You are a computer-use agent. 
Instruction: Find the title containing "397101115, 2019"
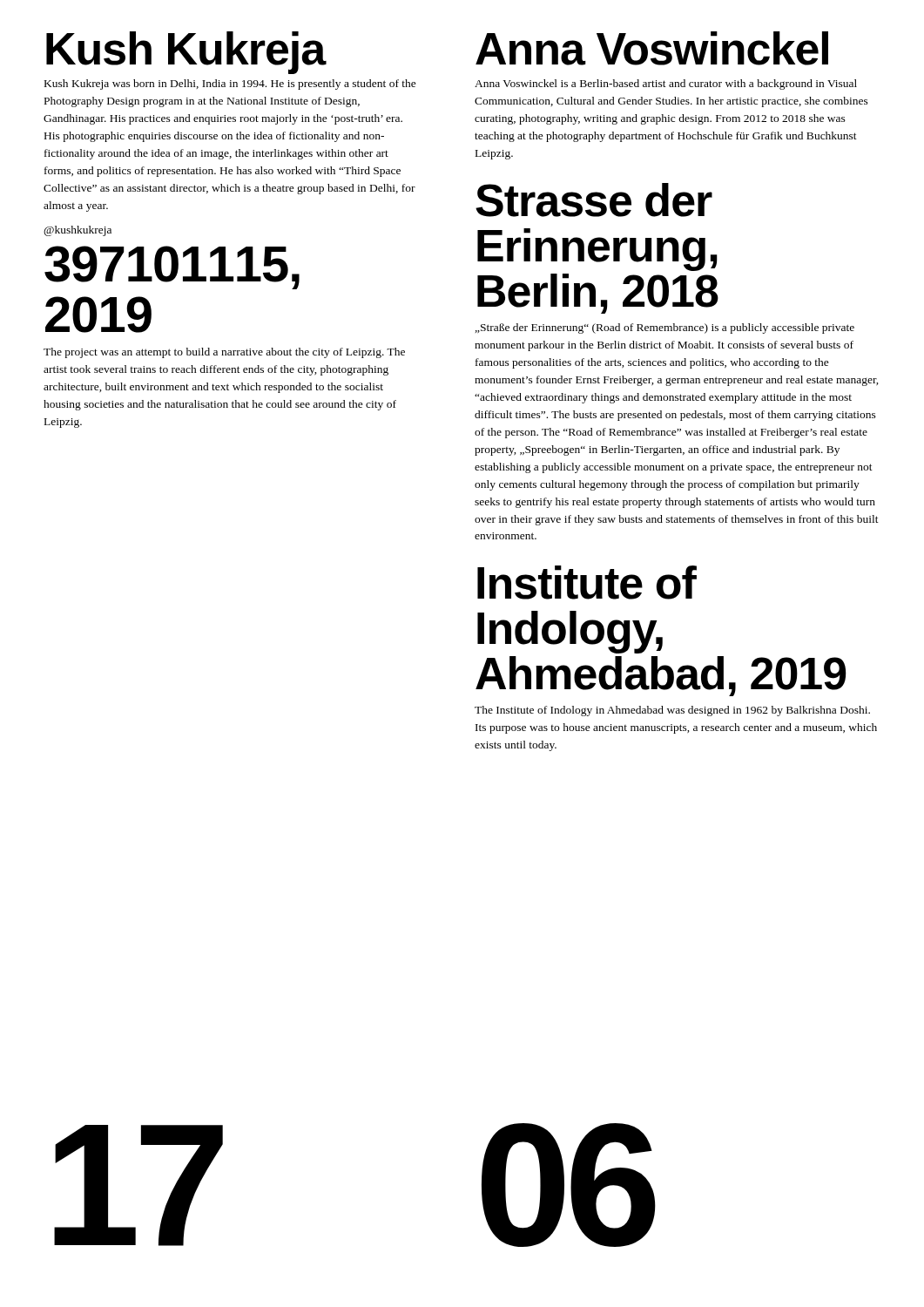[x=173, y=289]
